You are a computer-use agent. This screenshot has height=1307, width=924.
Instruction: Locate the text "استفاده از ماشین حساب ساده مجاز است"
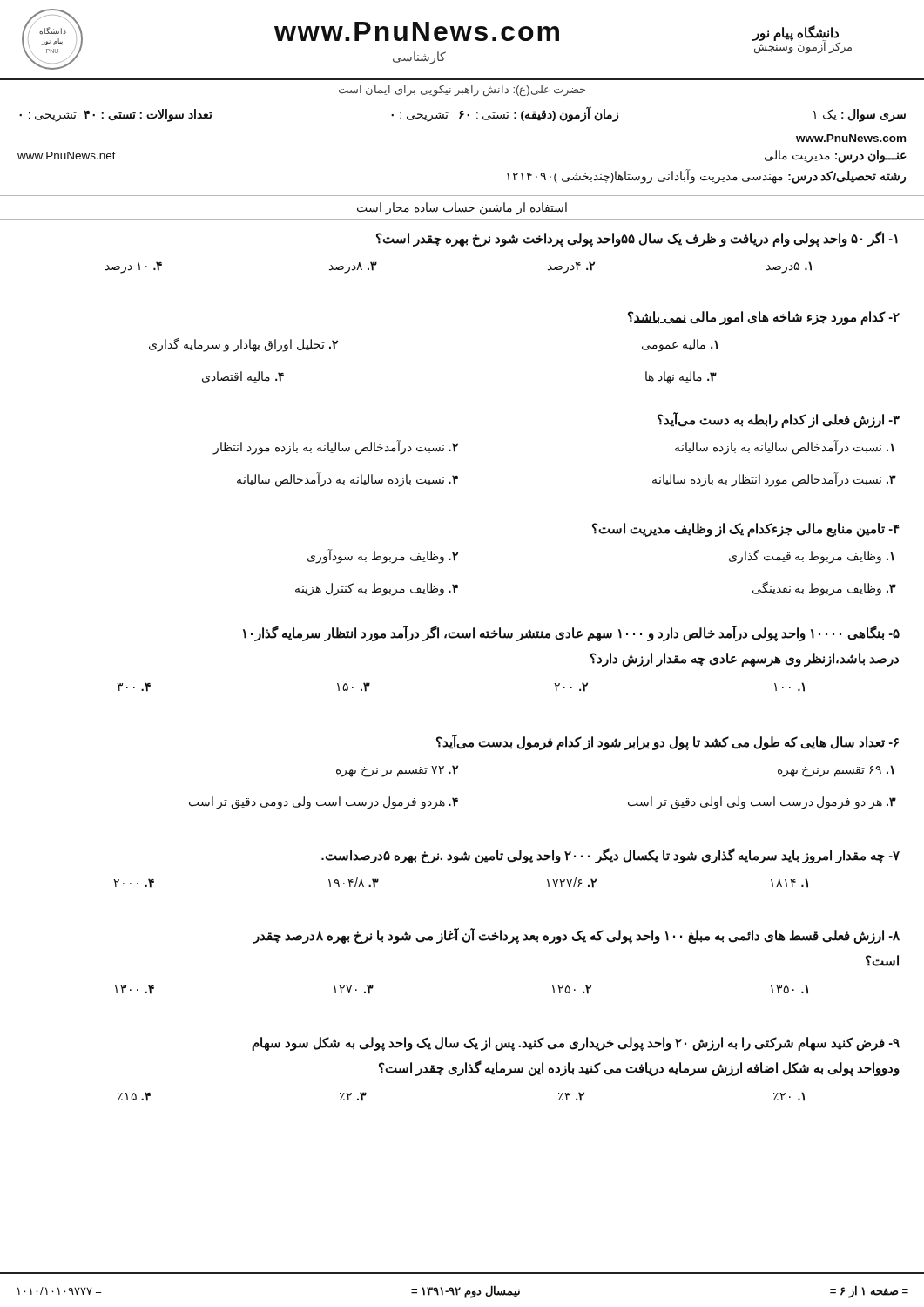pyautogui.click(x=462, y=207)
